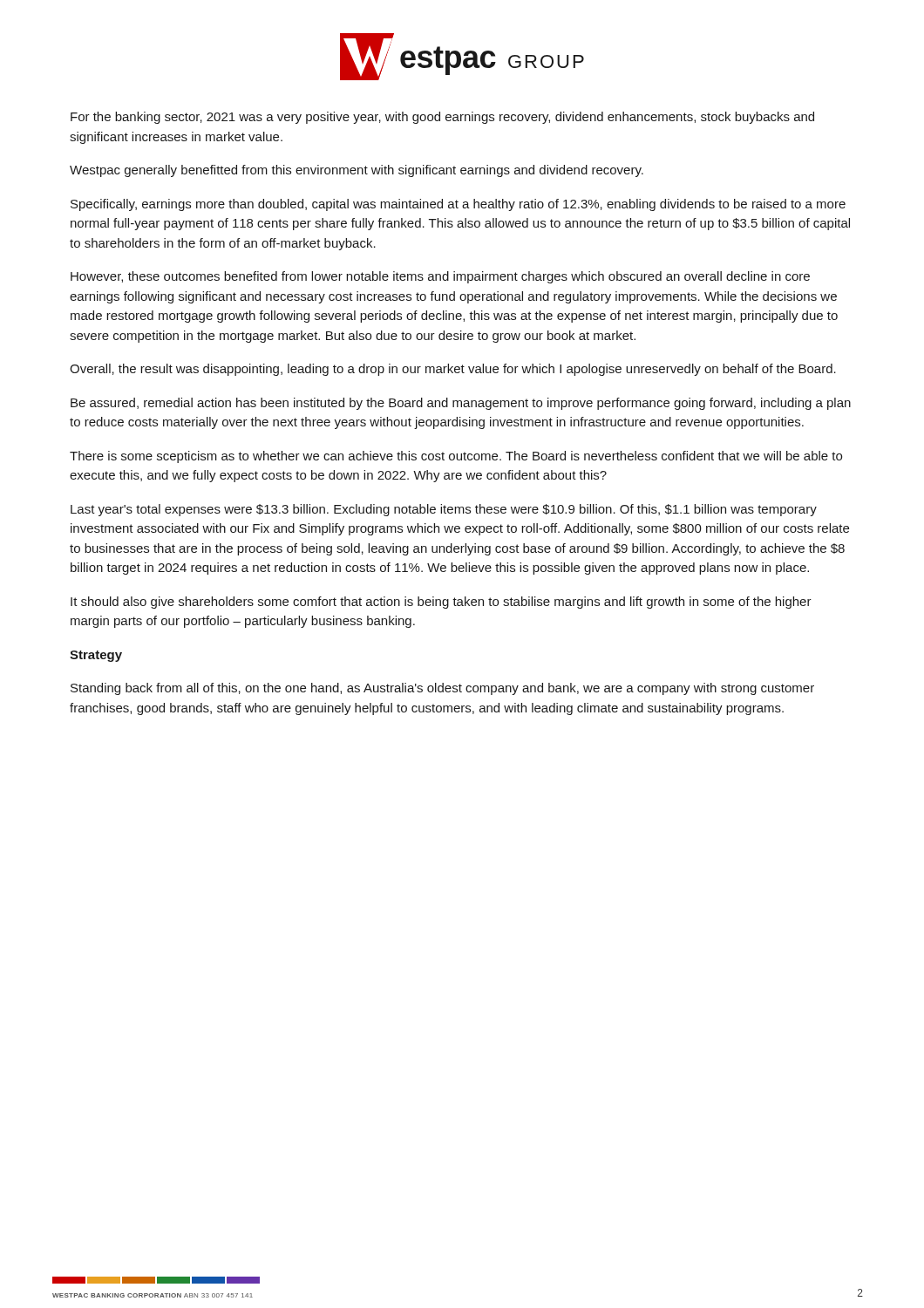Click the passage that begins "There is some scepticism as to"

(462, 466)
